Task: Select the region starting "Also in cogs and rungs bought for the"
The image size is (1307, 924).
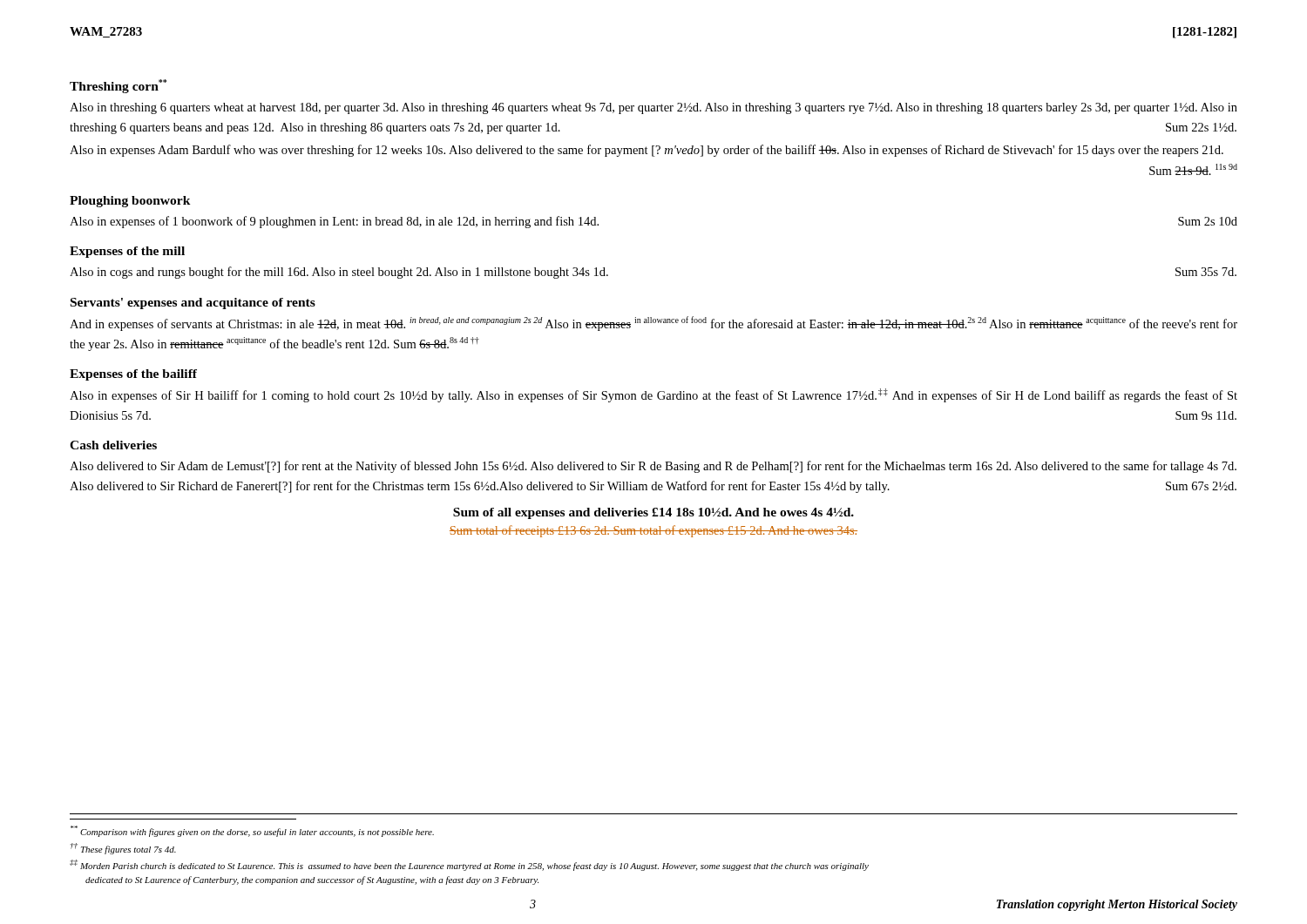Action: (x=340, y=272)
